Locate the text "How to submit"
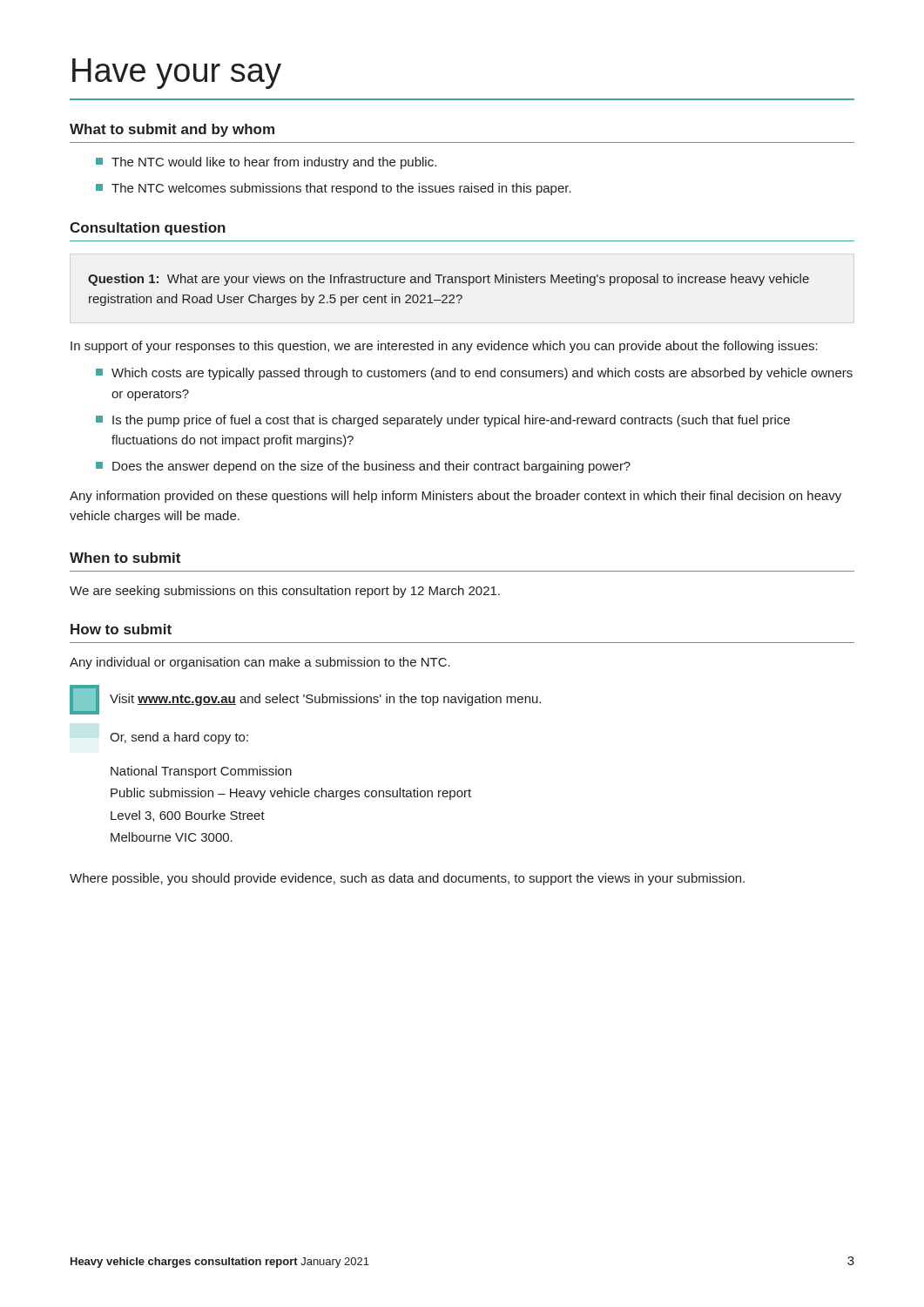Screen dimensions: 1307x924 (462, 632)
